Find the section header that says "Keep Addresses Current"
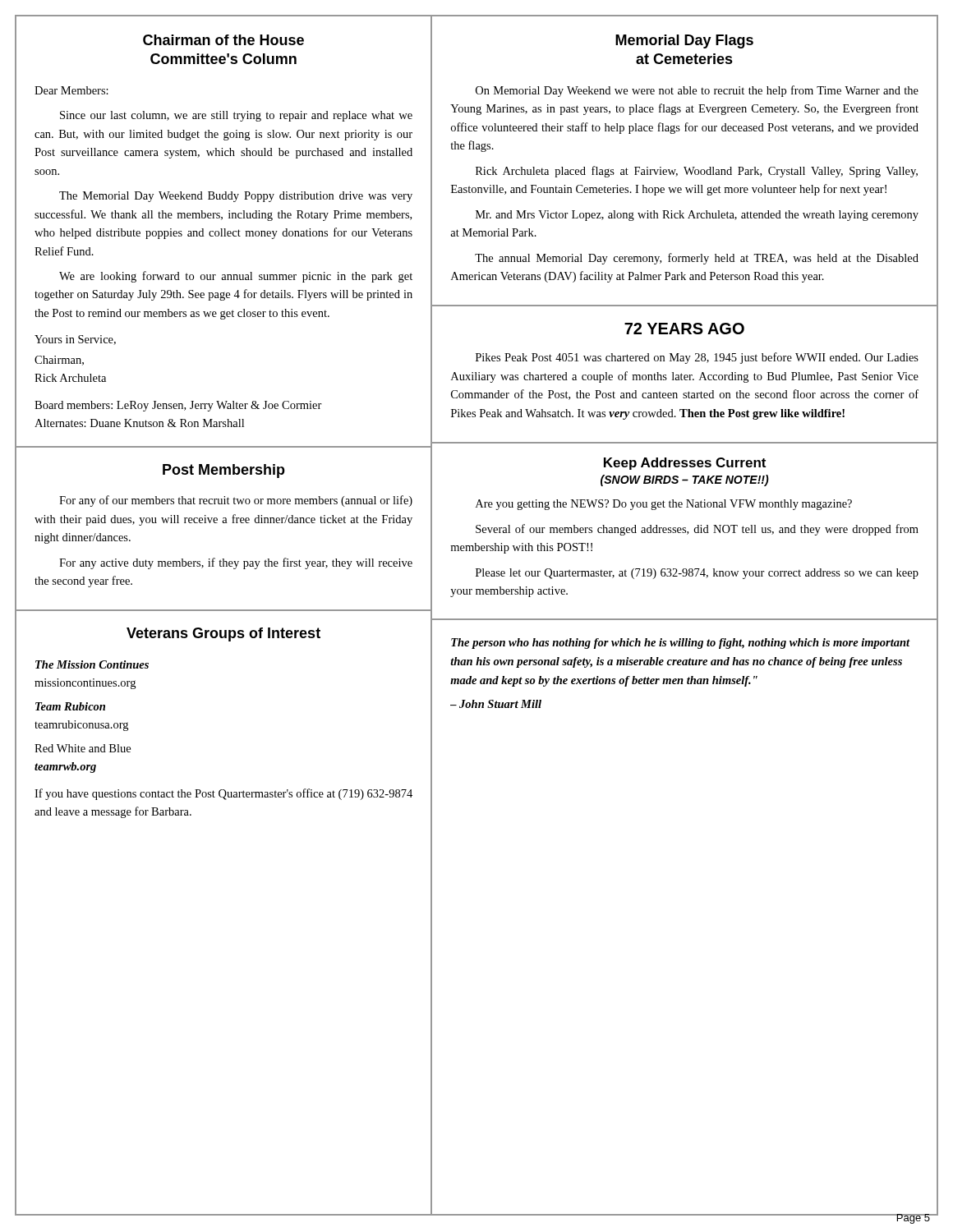 click(x=684, y=463)
